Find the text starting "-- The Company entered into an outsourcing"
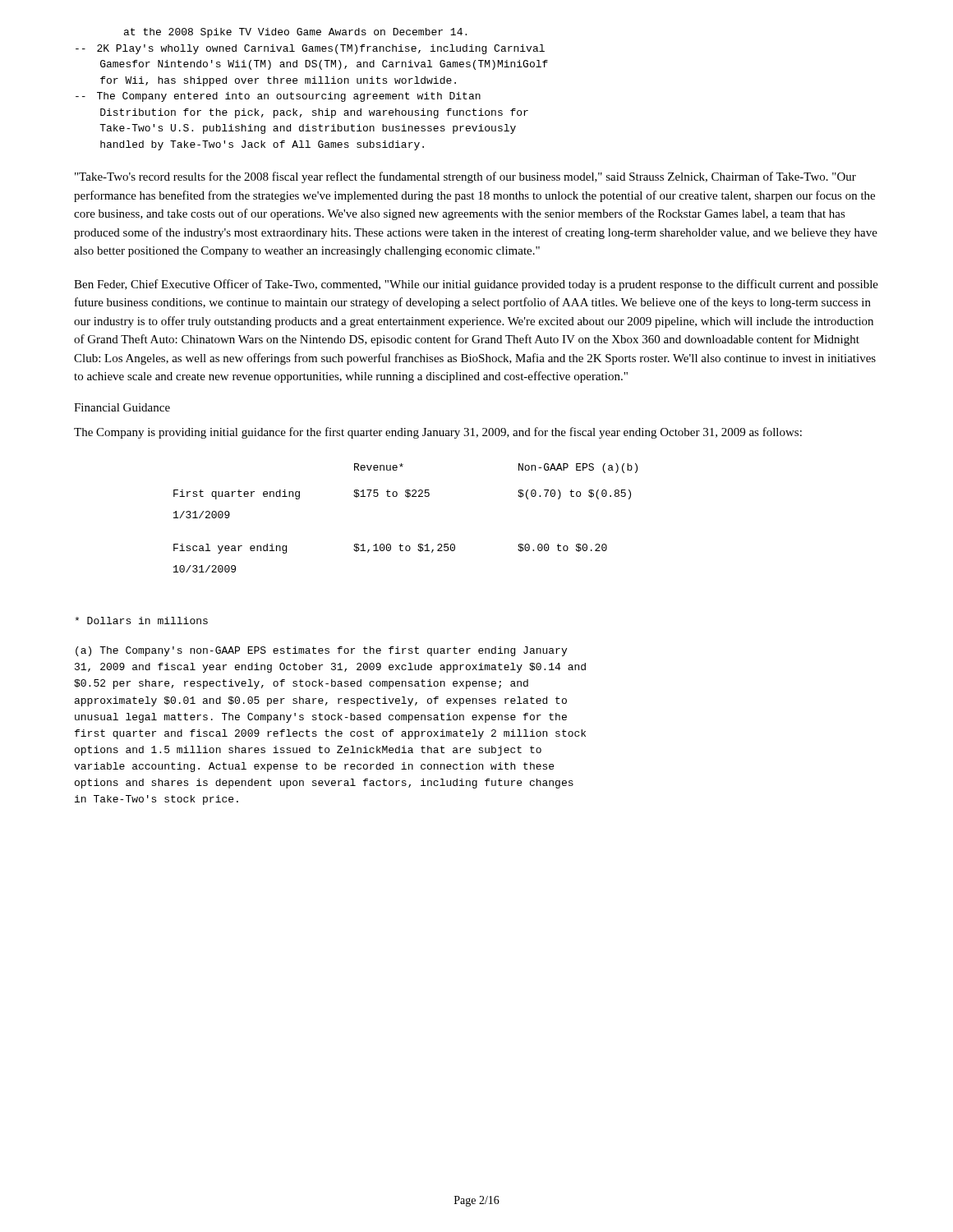The height and width of the screenshot is (1232, 953). coord(301,120)
